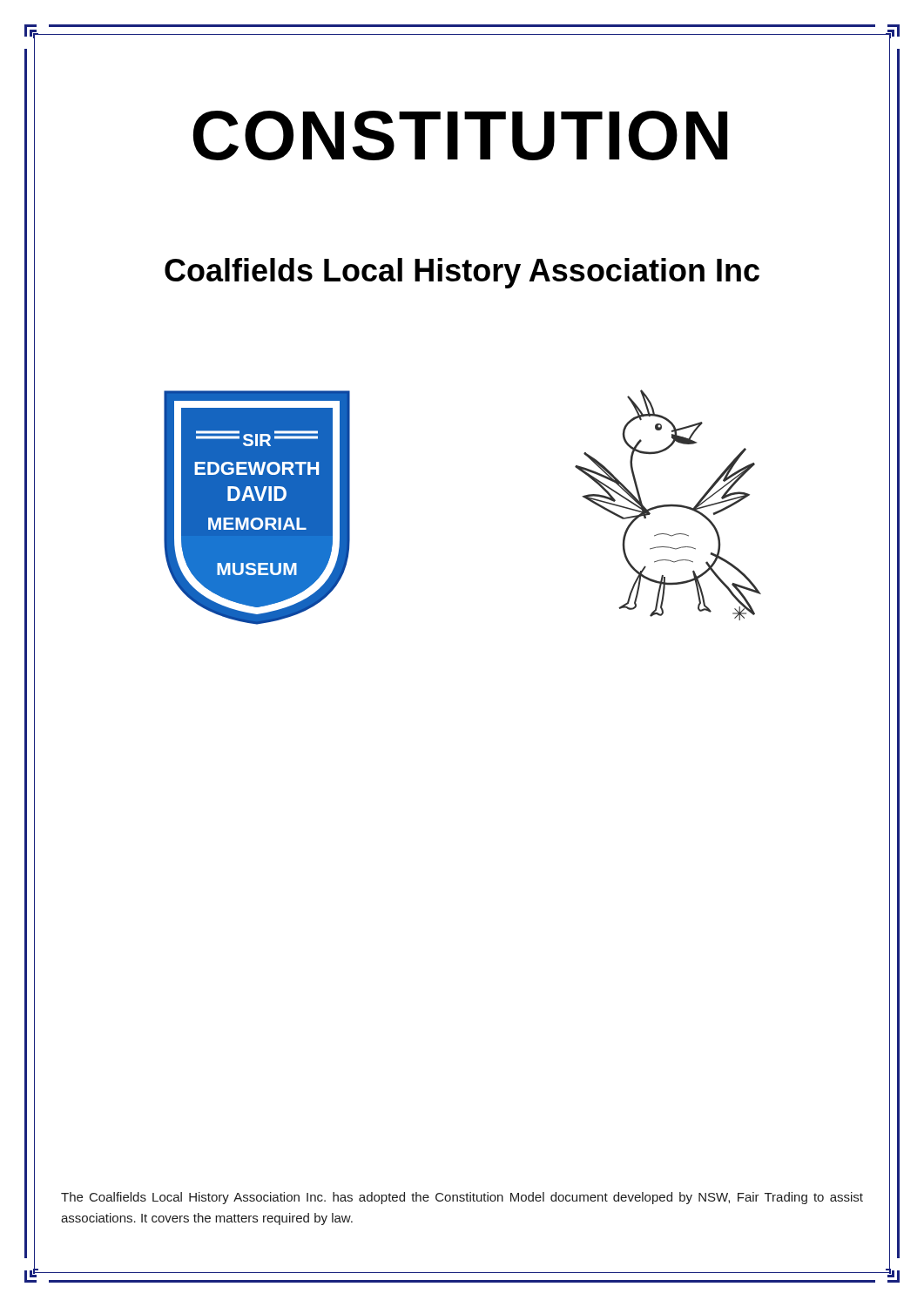Find the section header on this page that starts "Coalfields Local History"
This screenshot has height=1307, width=924.
tap(462, 271)
